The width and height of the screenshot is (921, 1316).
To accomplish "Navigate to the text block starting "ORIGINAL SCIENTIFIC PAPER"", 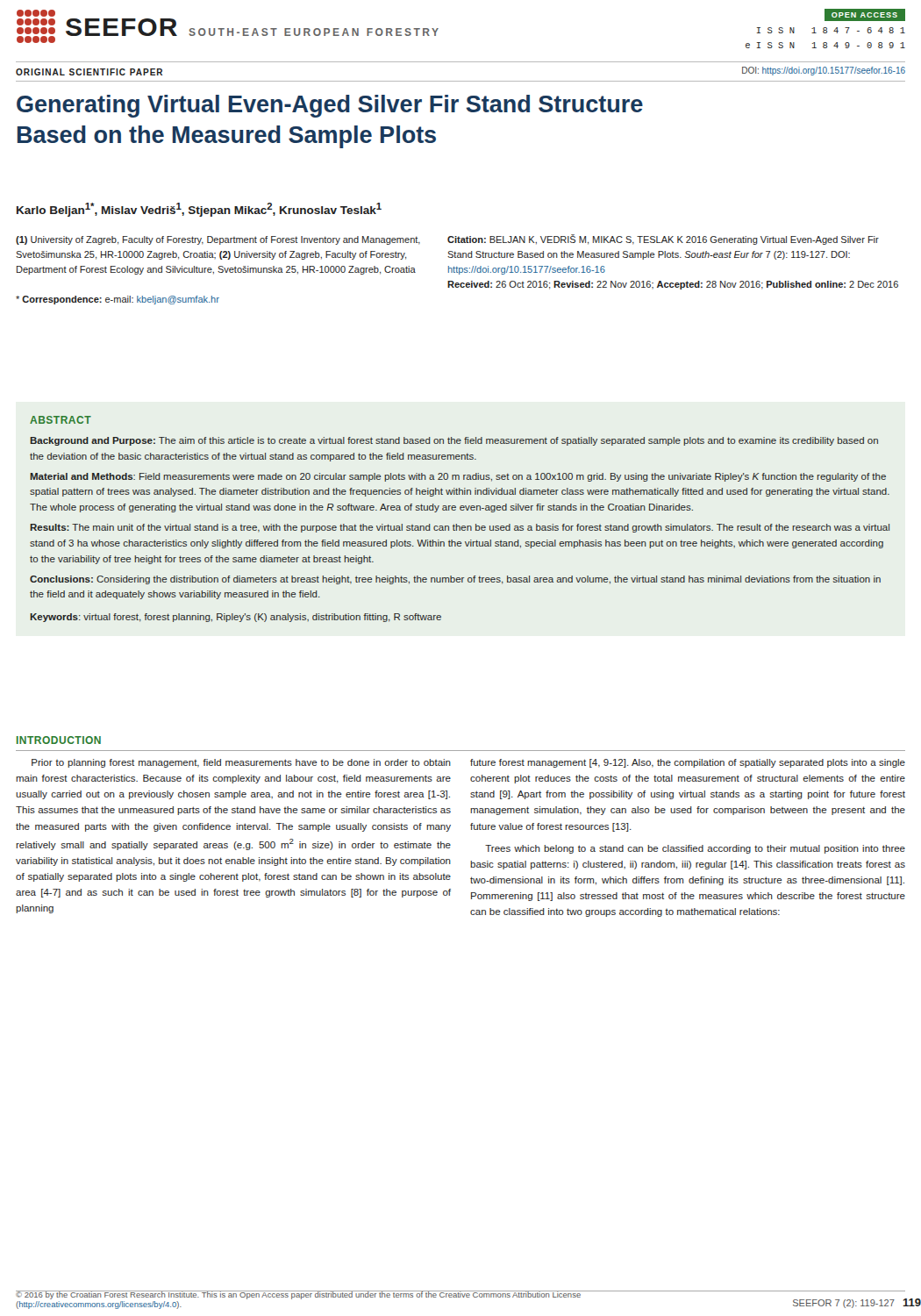I will tap(90, 72).
